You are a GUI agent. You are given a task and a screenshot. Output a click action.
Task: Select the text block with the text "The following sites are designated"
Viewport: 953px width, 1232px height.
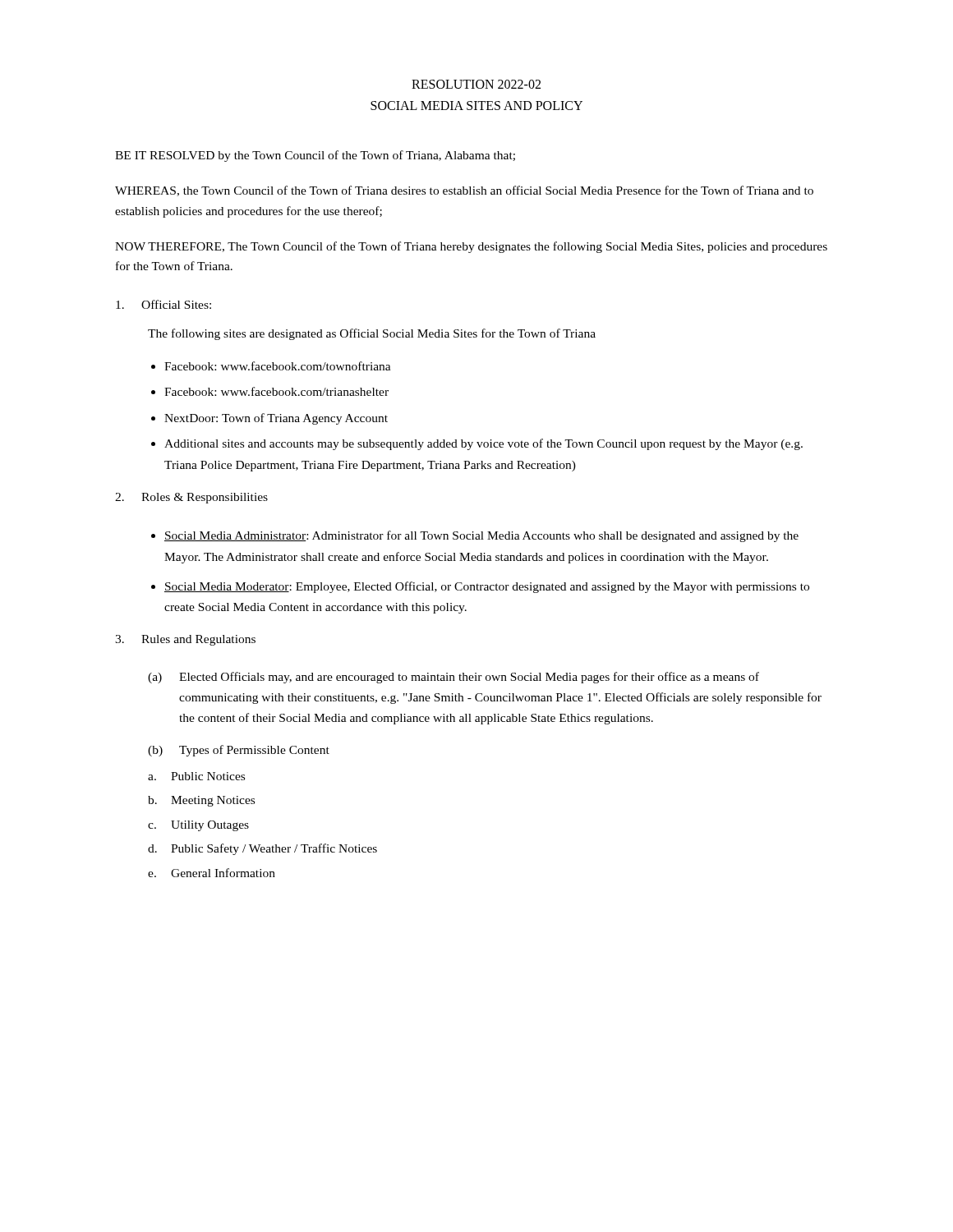click(x=372, y=333)
